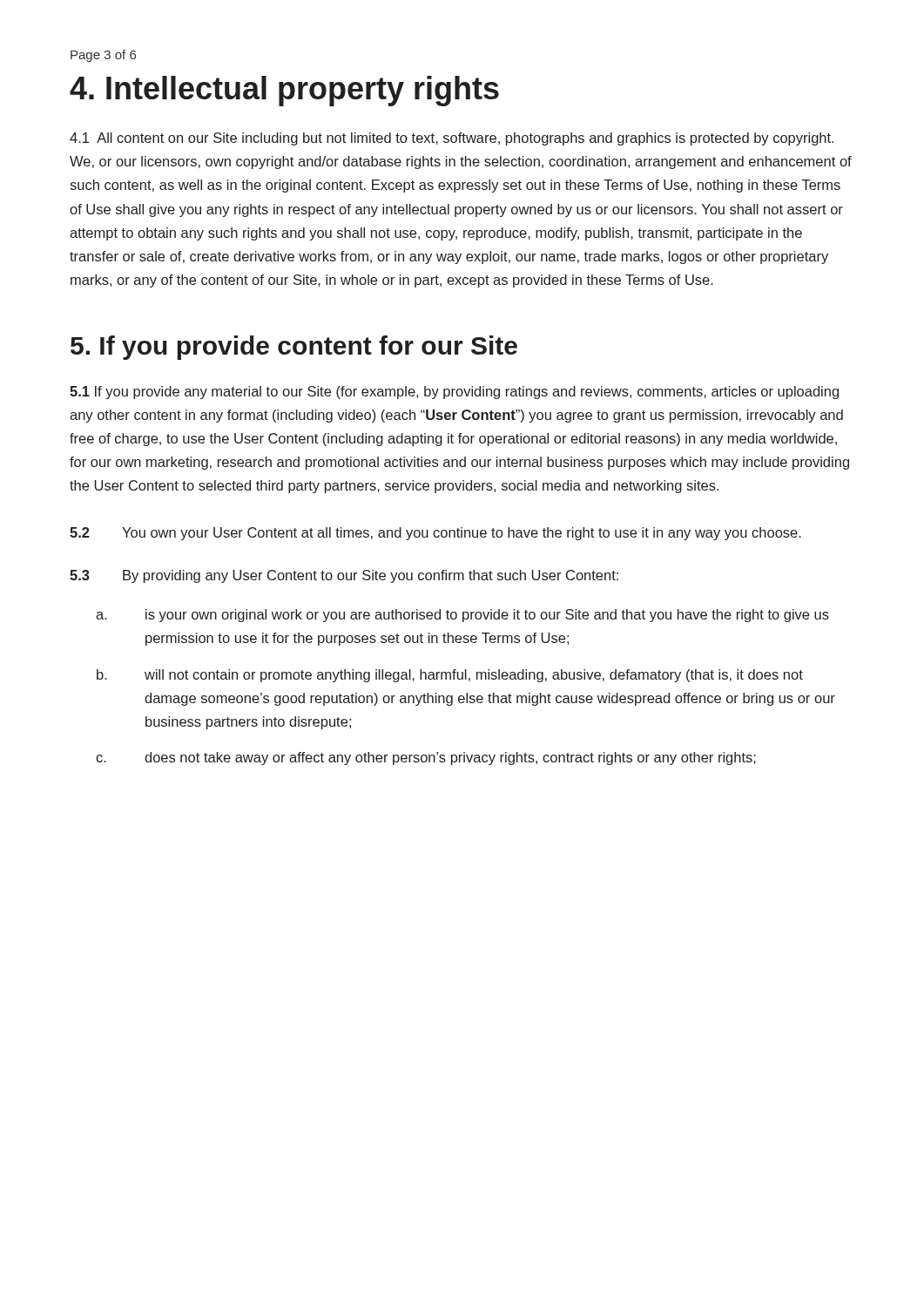This screenshot has width=924, height=1307.
Task: Locate the element starting "1 All content on our"
Action: (461, 209)
